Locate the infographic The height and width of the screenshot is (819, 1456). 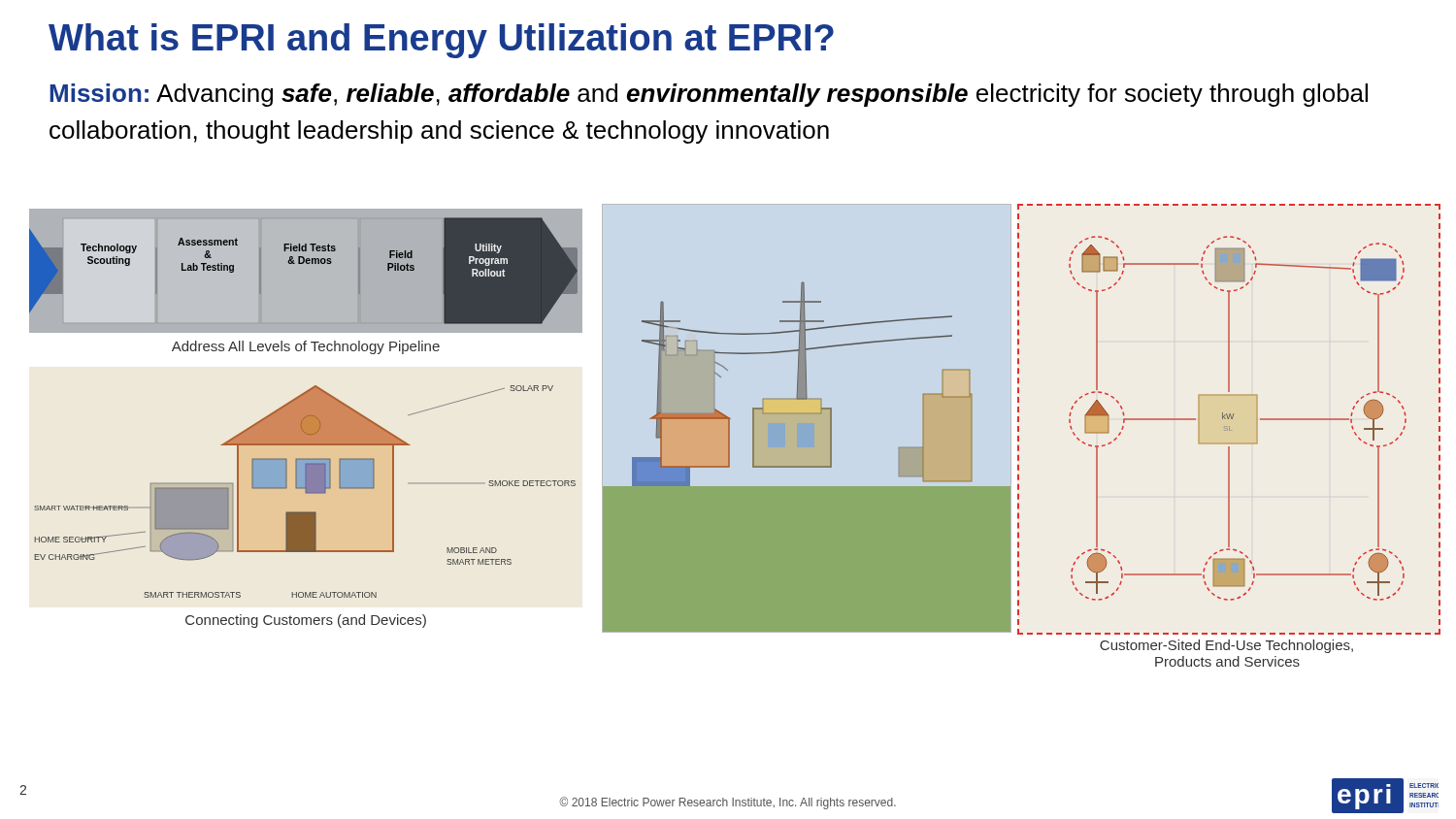click(x=306, y=271)
